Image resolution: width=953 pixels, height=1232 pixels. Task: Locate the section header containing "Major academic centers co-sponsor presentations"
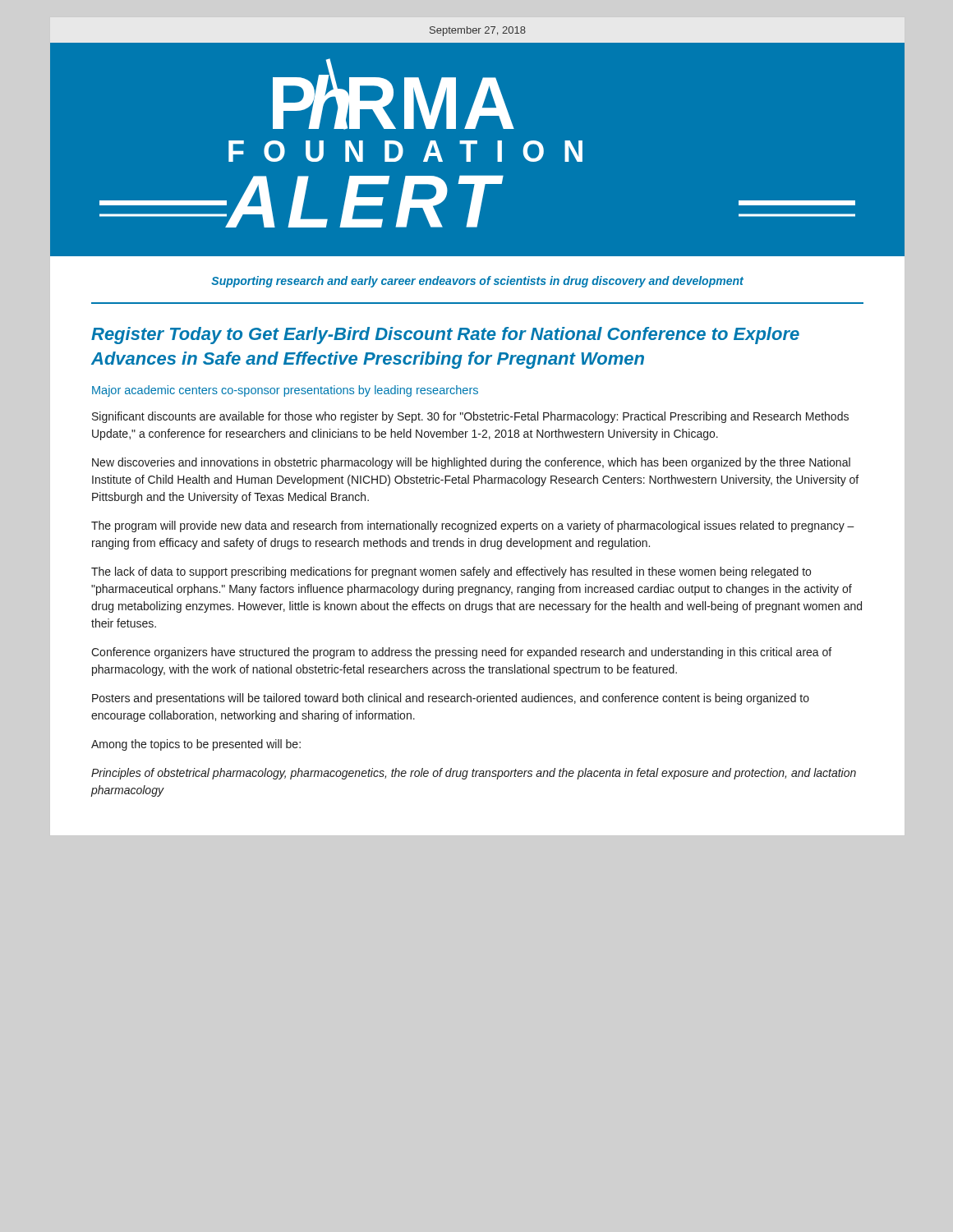pos(285,390)
